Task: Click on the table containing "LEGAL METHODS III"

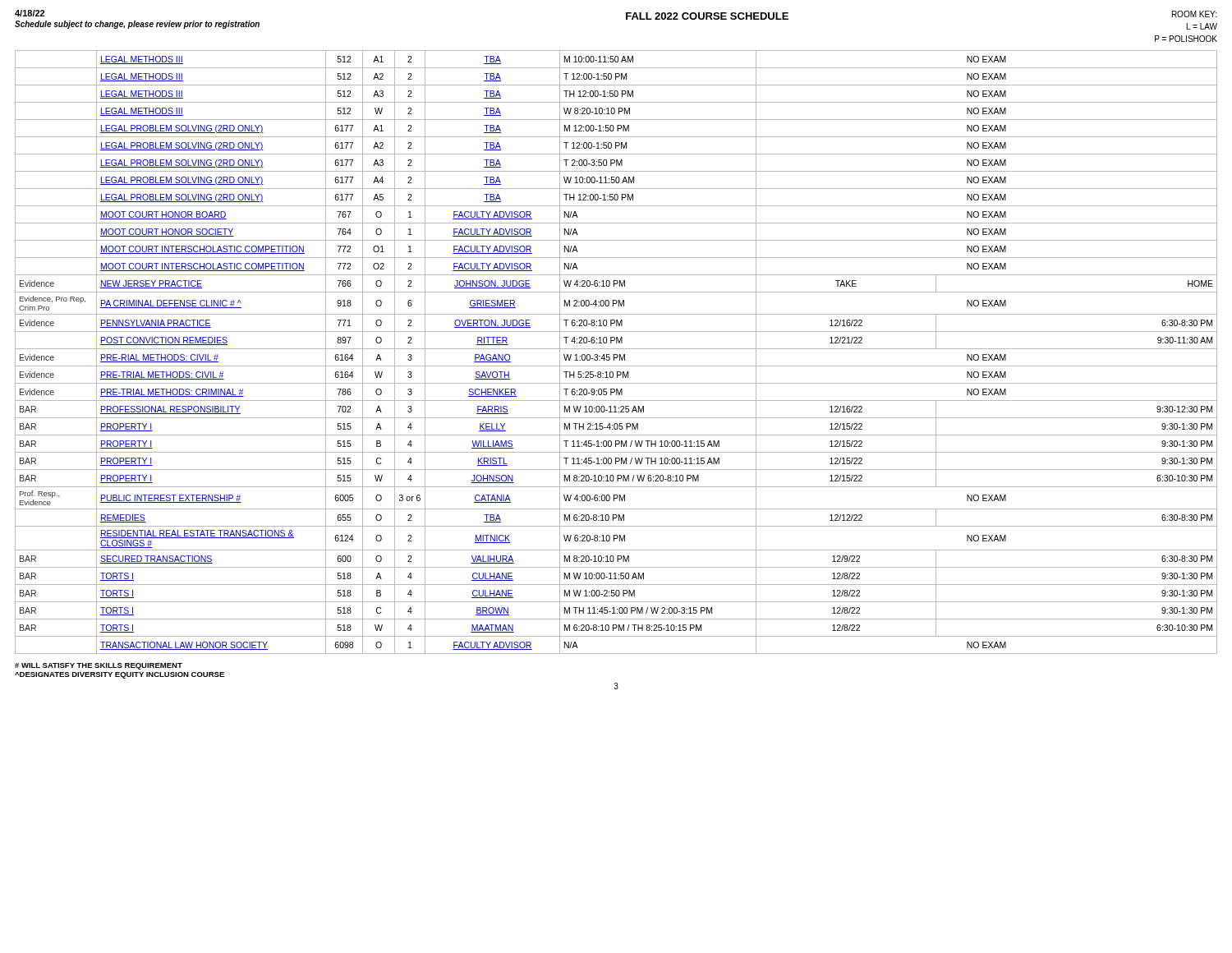Action: point(616,352)
